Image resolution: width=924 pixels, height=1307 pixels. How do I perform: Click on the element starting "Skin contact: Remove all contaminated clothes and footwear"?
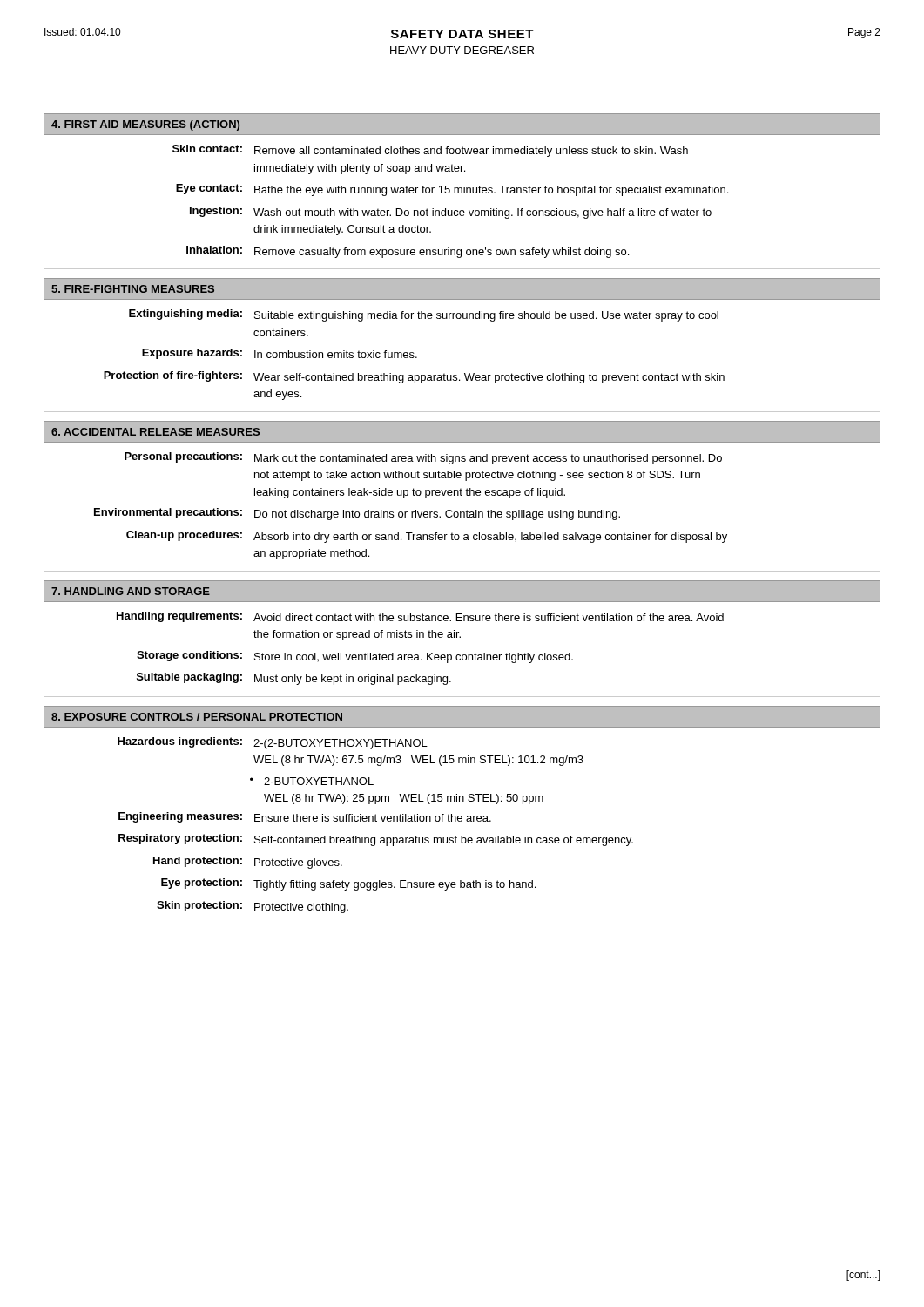tap(462, 201)
